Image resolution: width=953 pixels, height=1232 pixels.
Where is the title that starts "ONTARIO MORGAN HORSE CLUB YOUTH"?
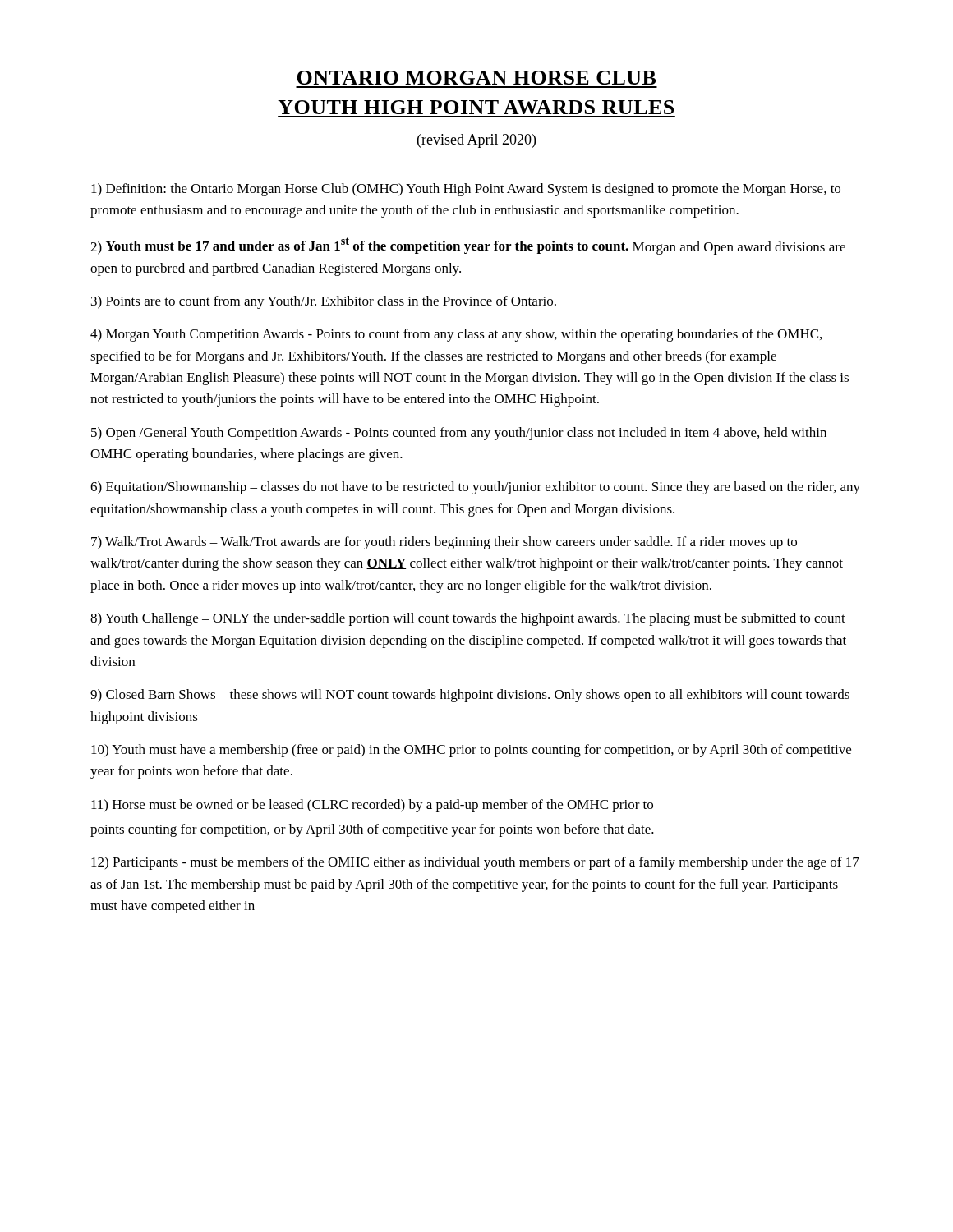click(476, 107)
